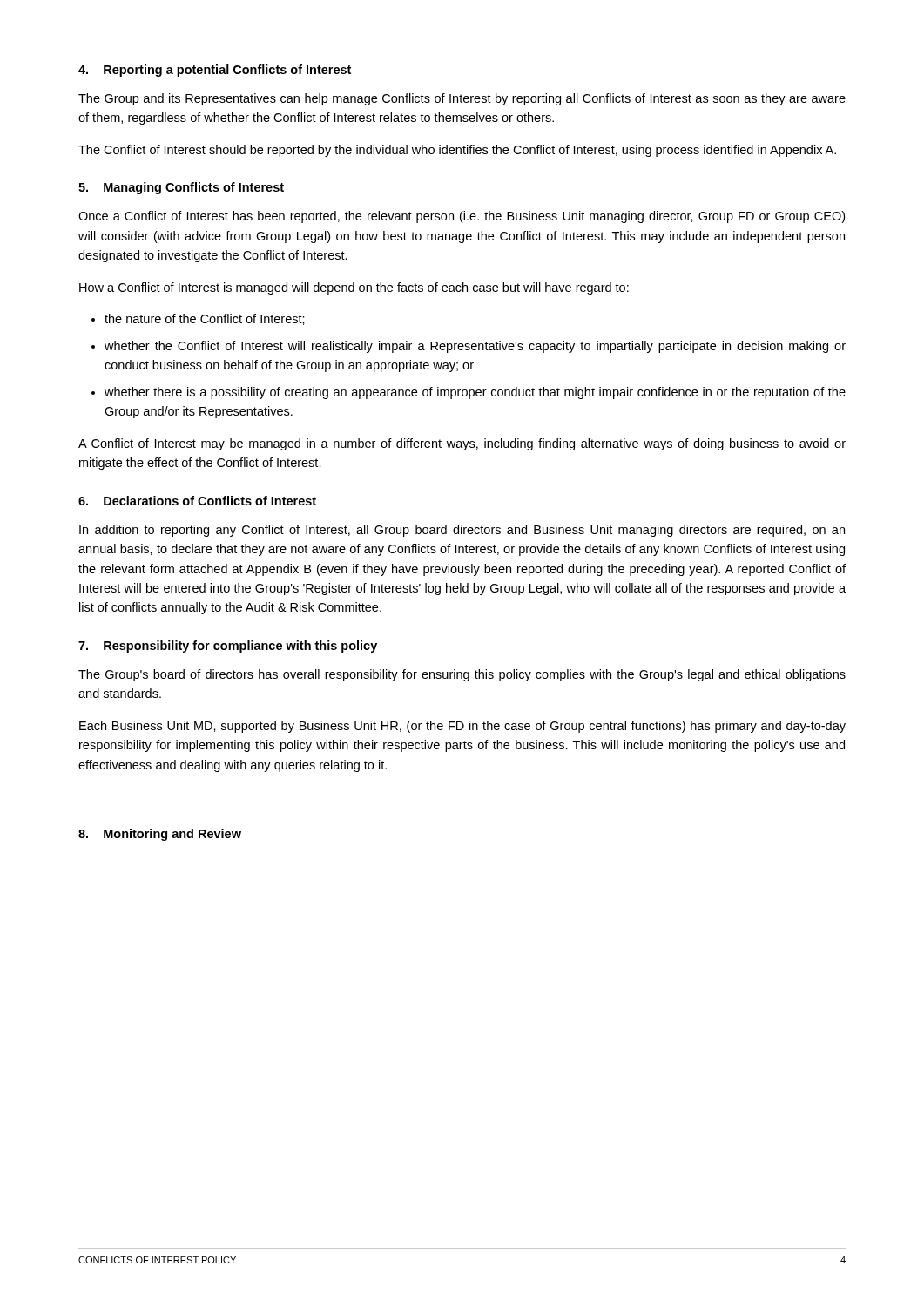Select the list item with the text "whether the Conflict of Interest will realistically"

pyautogui.click(x=475, y=356)
